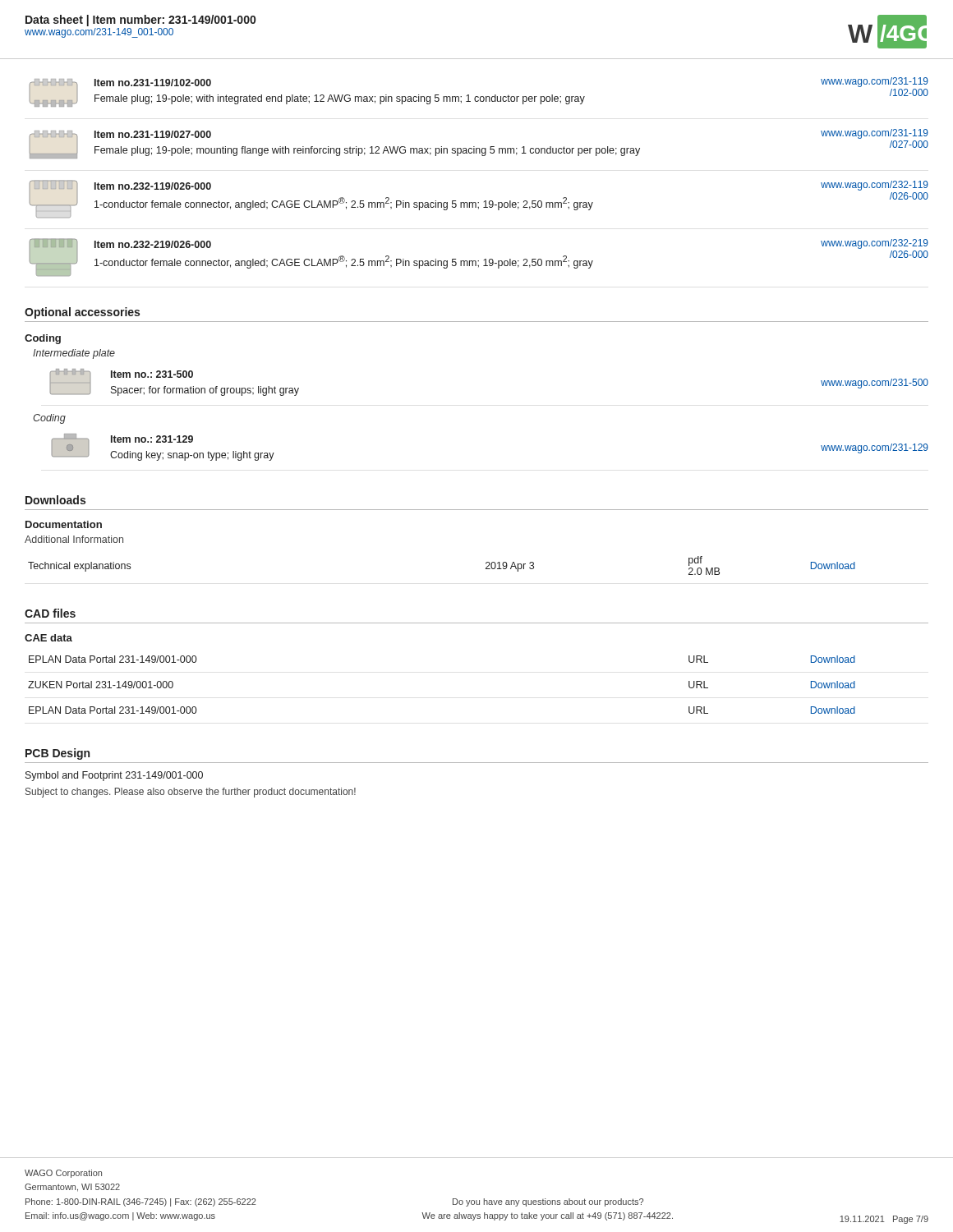This screenshot has width=953, height=1232.
Task: Click on the text block starting "Optional accessories"
Action: [x=83, y=312]
